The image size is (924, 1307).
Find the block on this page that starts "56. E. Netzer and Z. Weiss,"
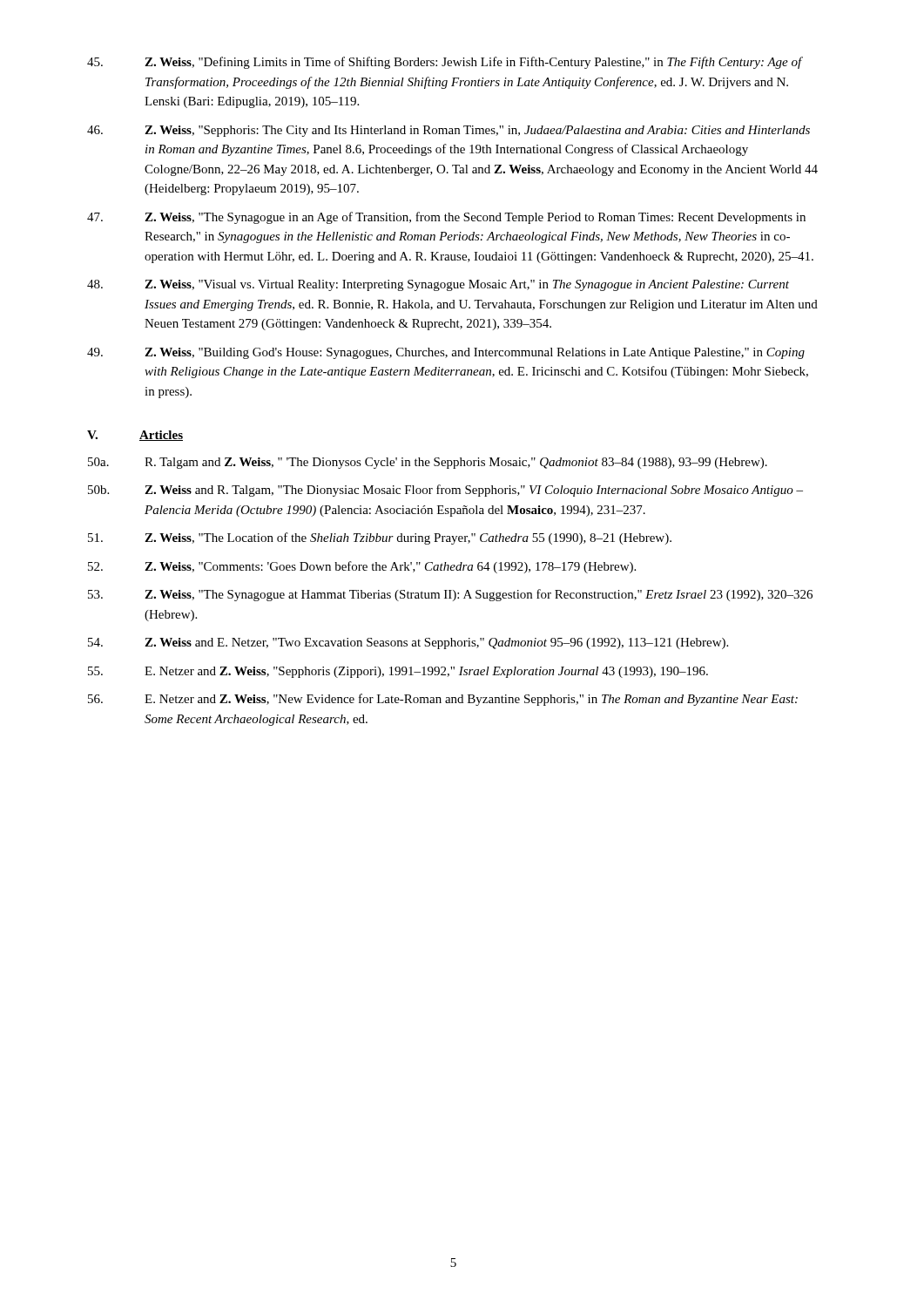coord(453,709)
